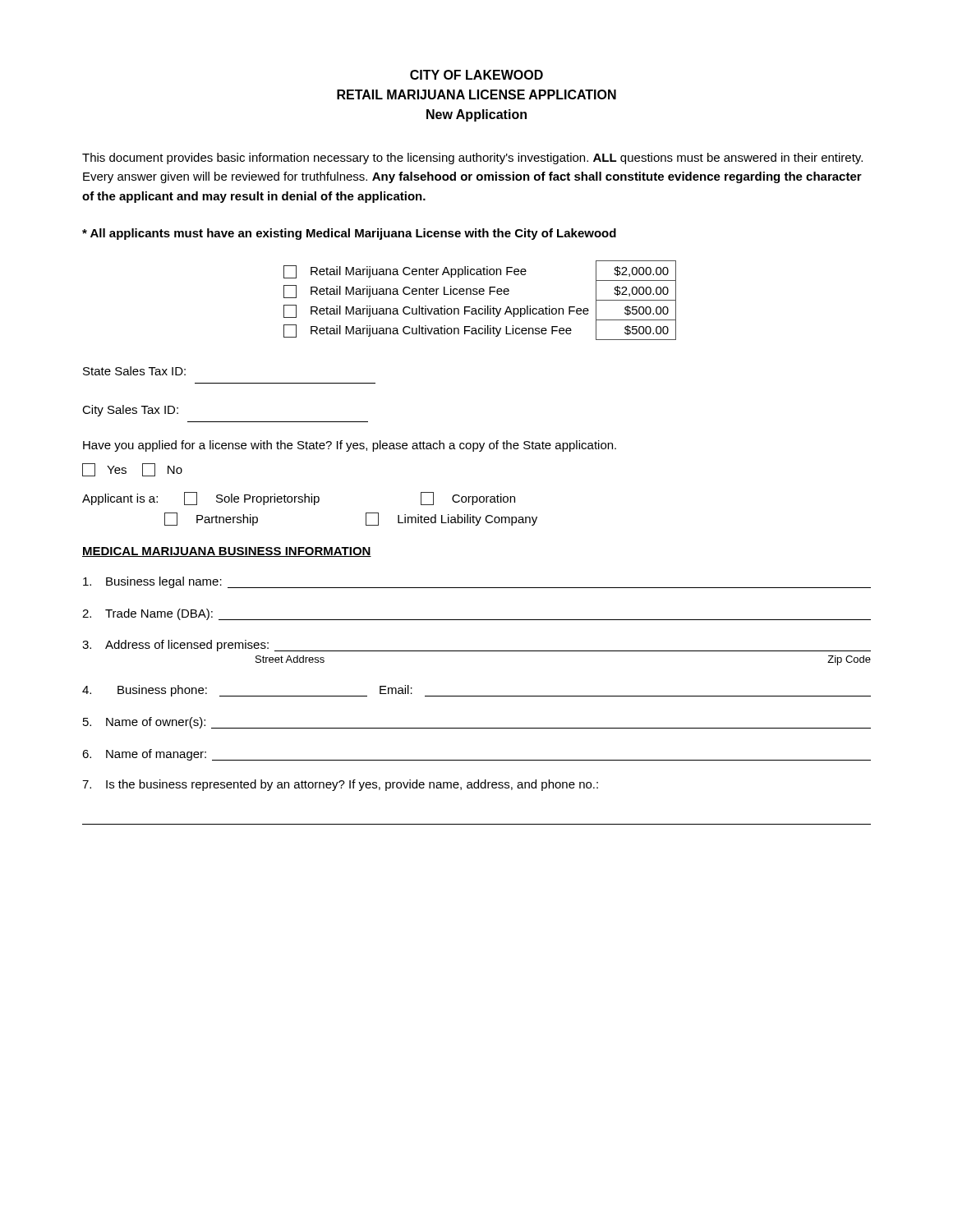
Task: Locate the region starting "Business legal name:"
Action: (476, 581)
